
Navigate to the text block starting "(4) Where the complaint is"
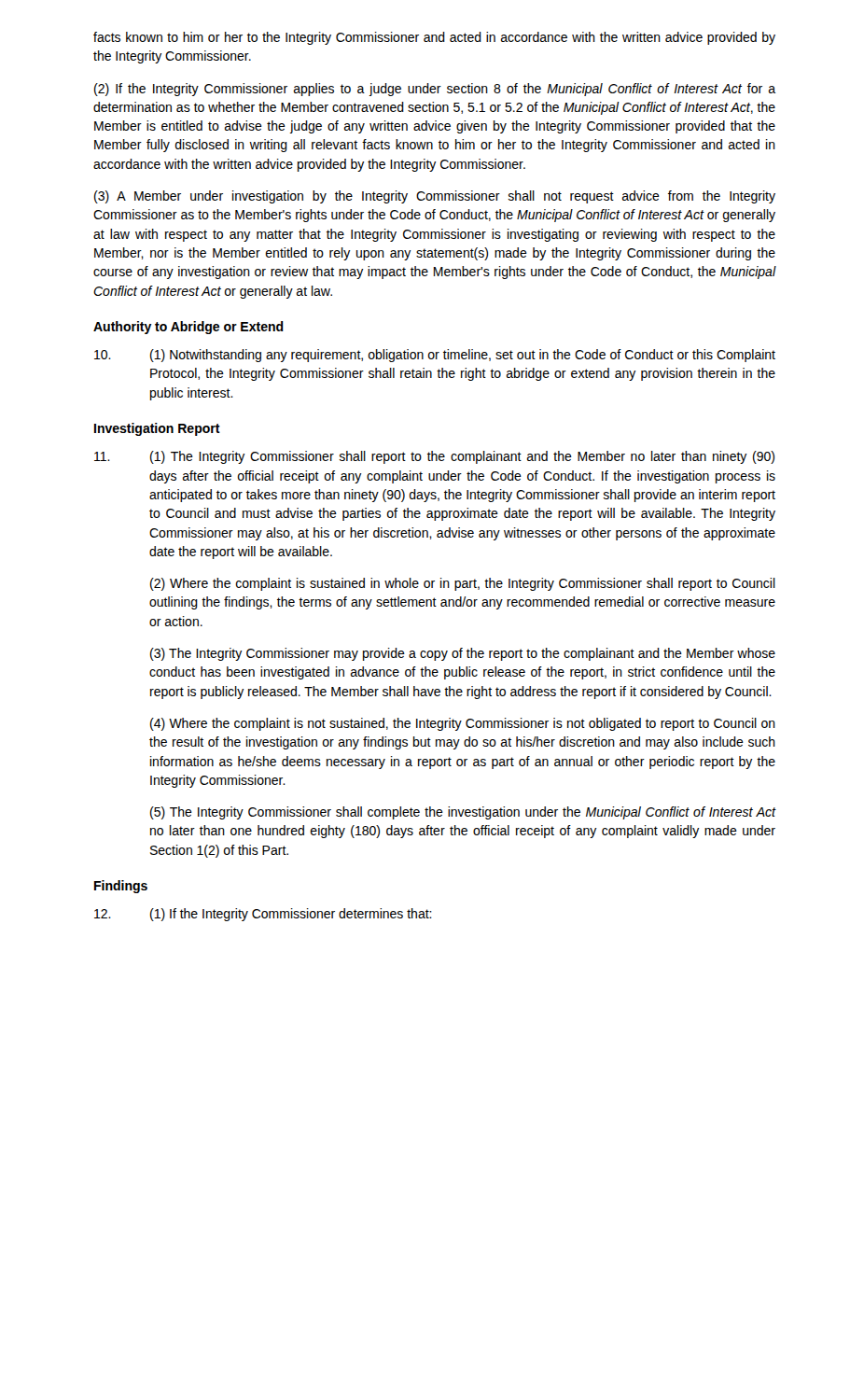coord(462,752)
